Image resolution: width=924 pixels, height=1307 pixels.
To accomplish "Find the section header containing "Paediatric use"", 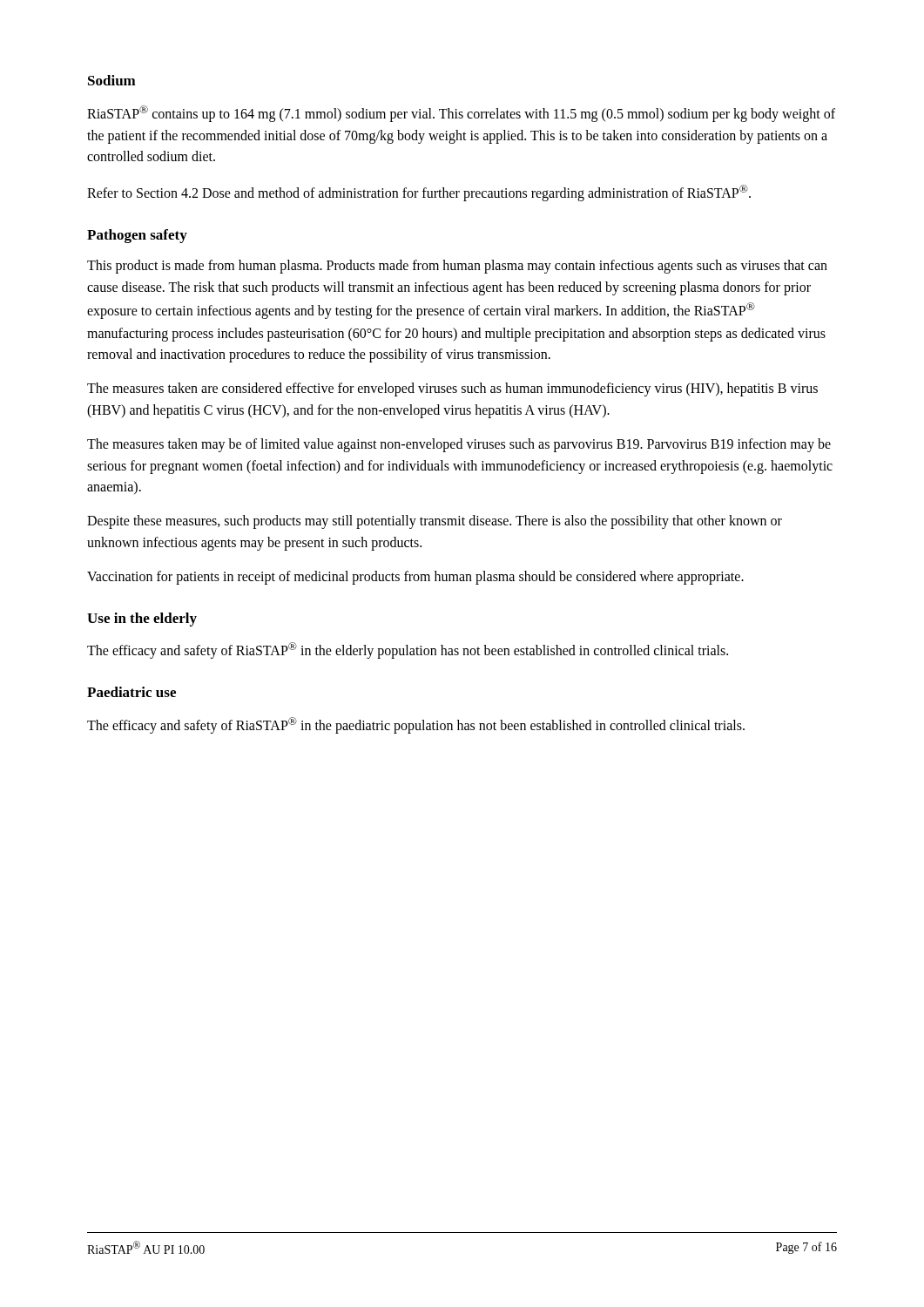I will 132,692.
